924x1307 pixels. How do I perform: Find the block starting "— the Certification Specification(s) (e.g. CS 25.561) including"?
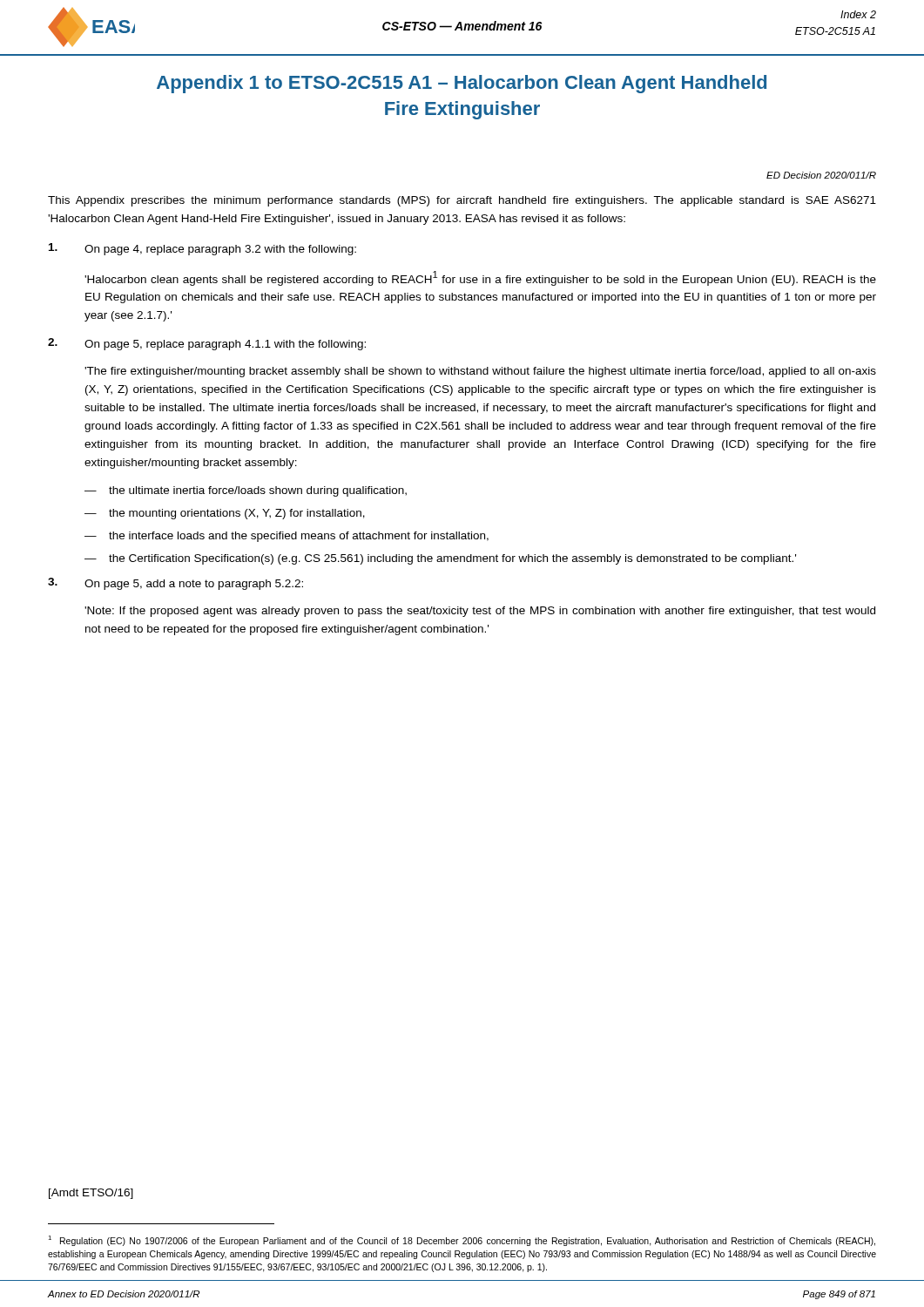[480, 559]
